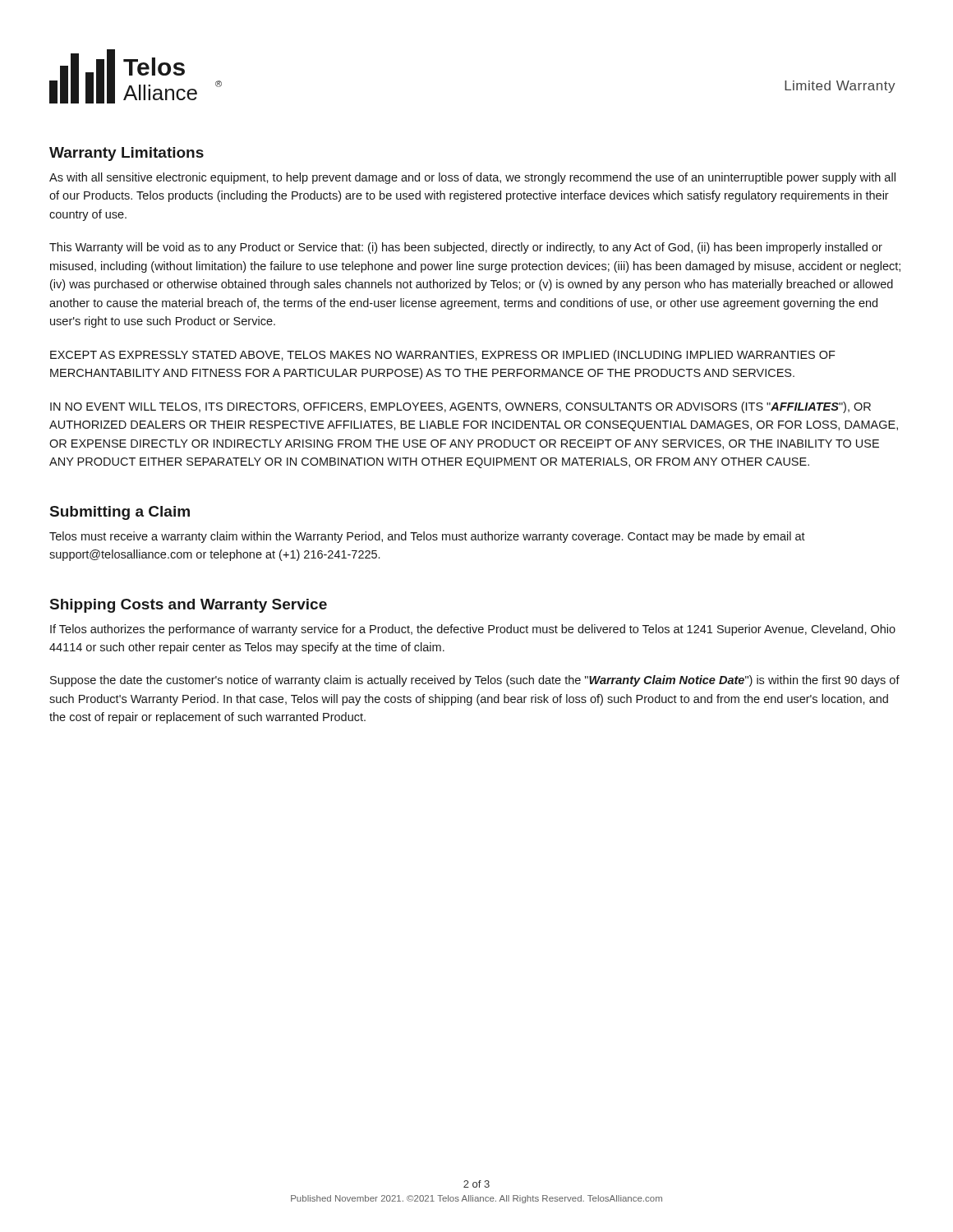Find the text starting "IN NO EVENT"
This screenshot has width=953, height=1232.
[474, 434]
